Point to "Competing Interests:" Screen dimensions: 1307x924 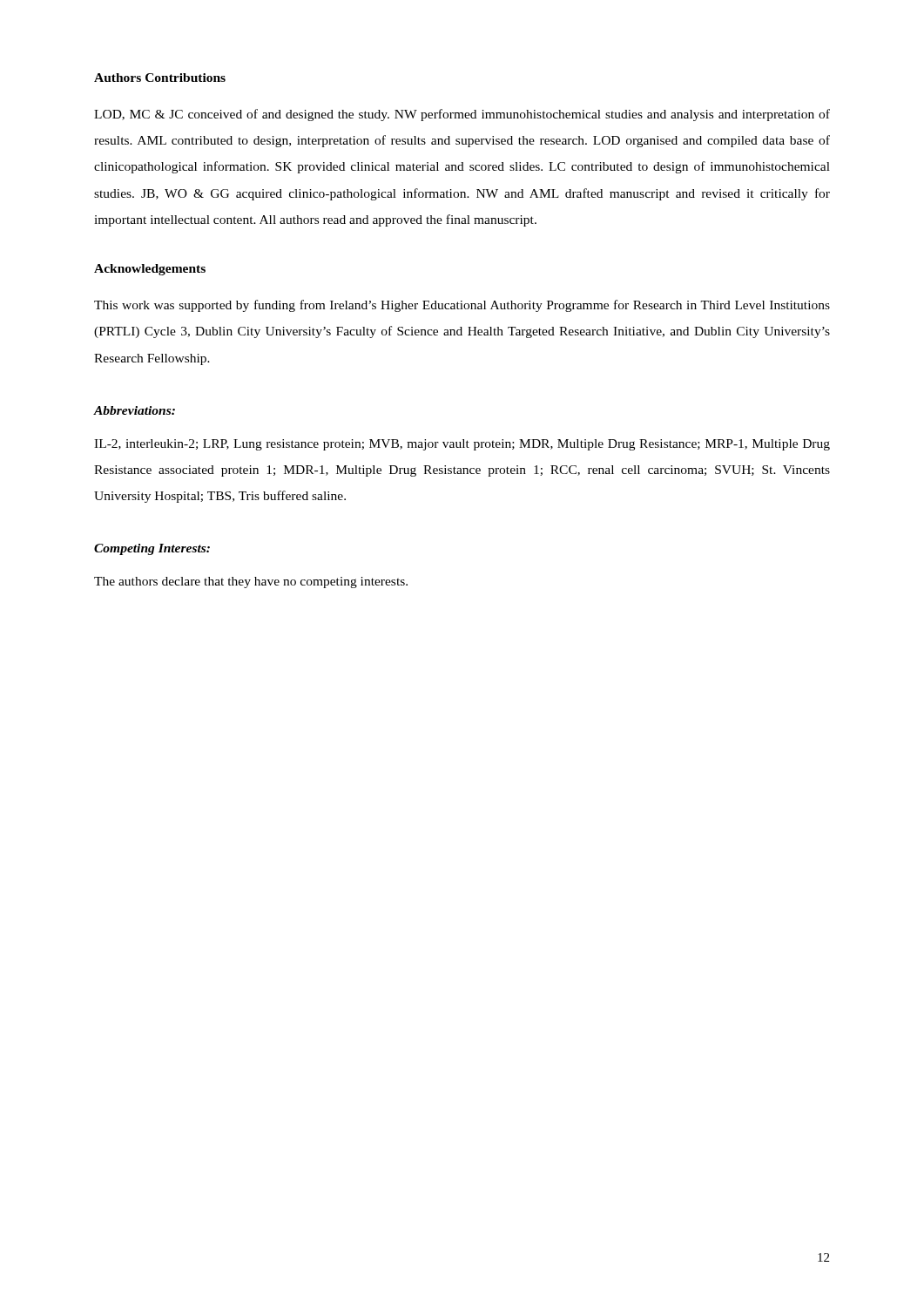pyautogui.click(x=152, y=548)
